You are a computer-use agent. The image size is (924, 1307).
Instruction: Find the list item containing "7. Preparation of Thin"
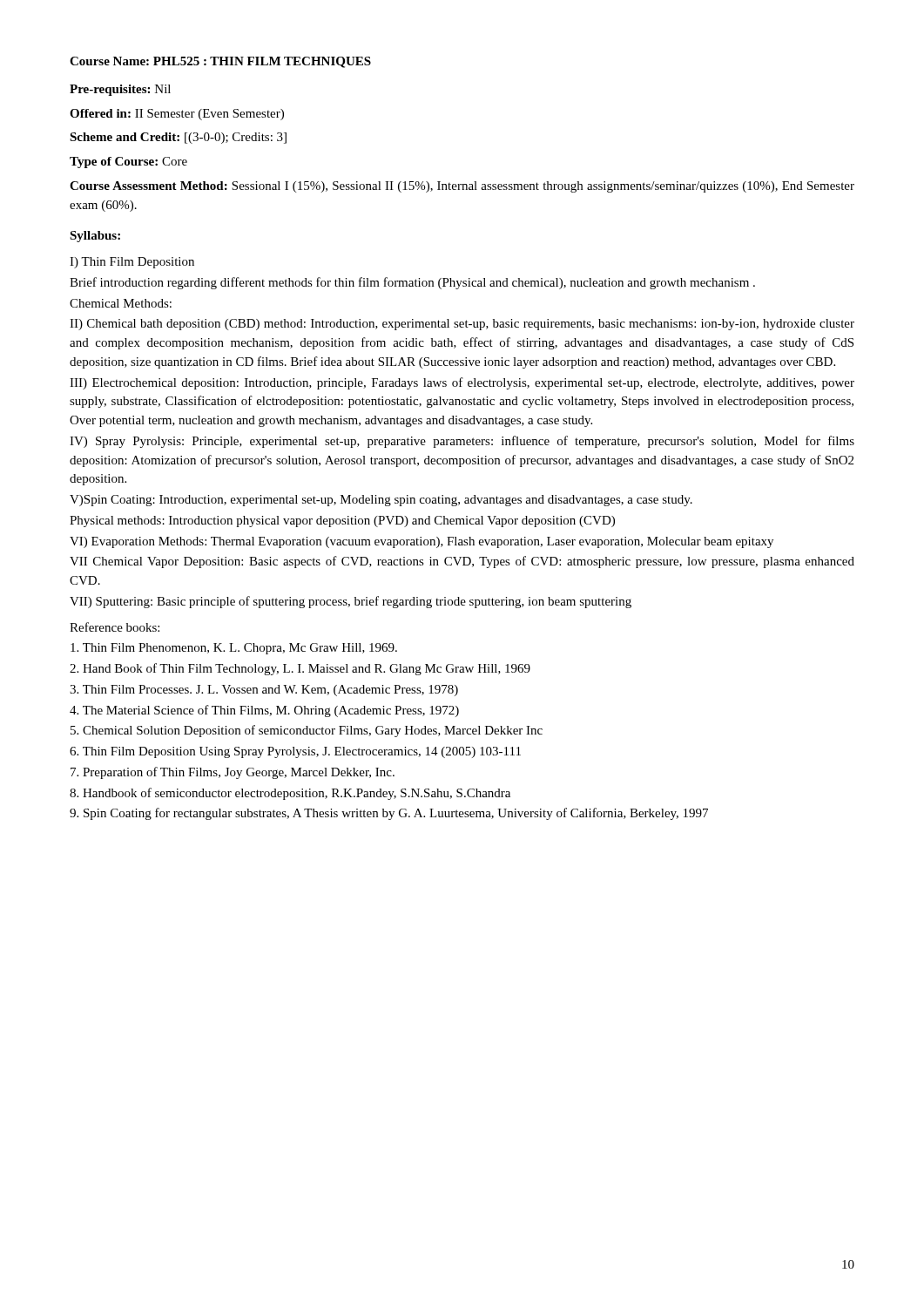(233, 773)
